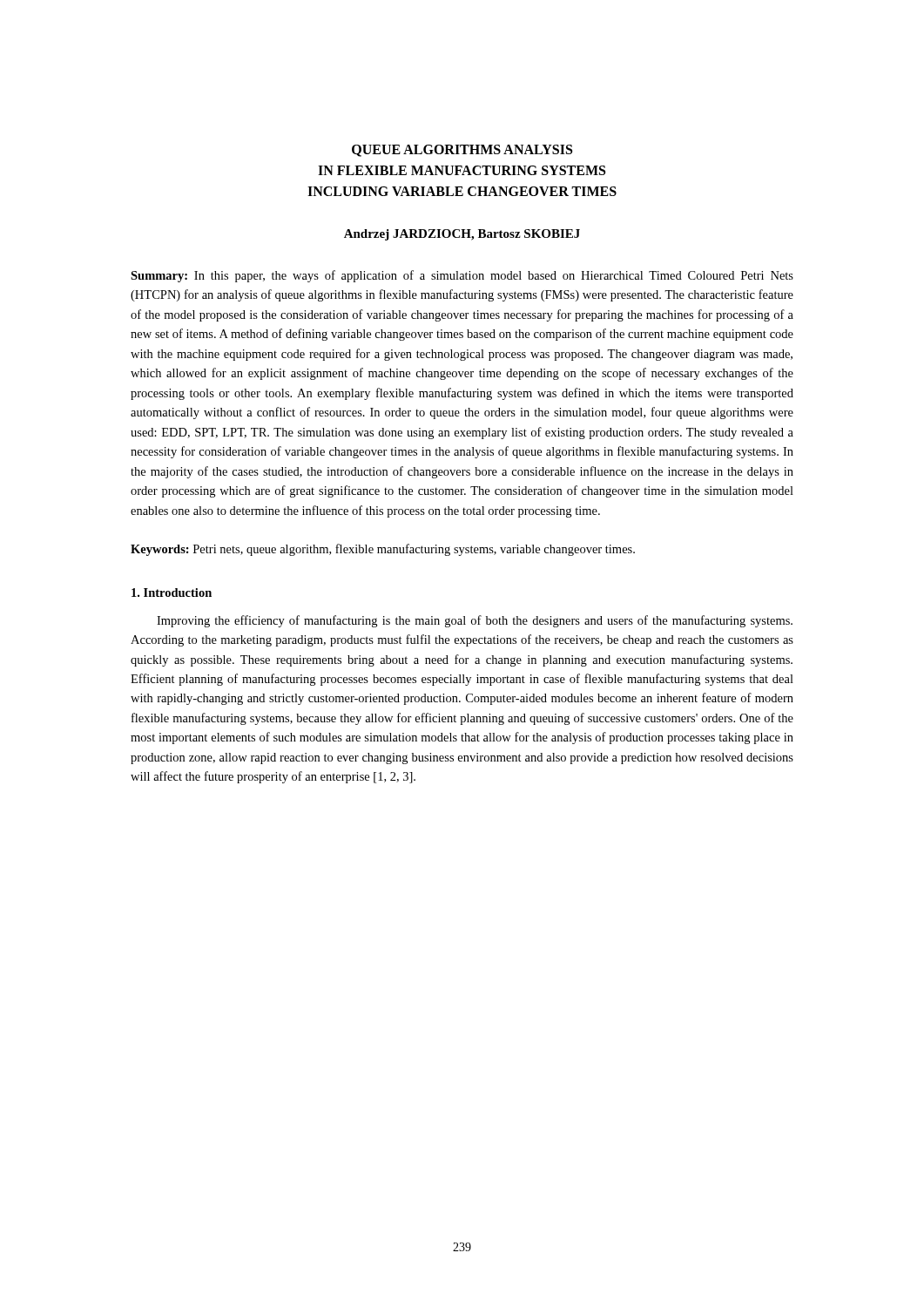Locate the title that opens with "QUEUE ALGORITHMS ANALYSIS IN FLEXIBLE MANUFACTURING SYSTEMS INCLUDING"
The image size is (924, 1307).
point(462,170)
